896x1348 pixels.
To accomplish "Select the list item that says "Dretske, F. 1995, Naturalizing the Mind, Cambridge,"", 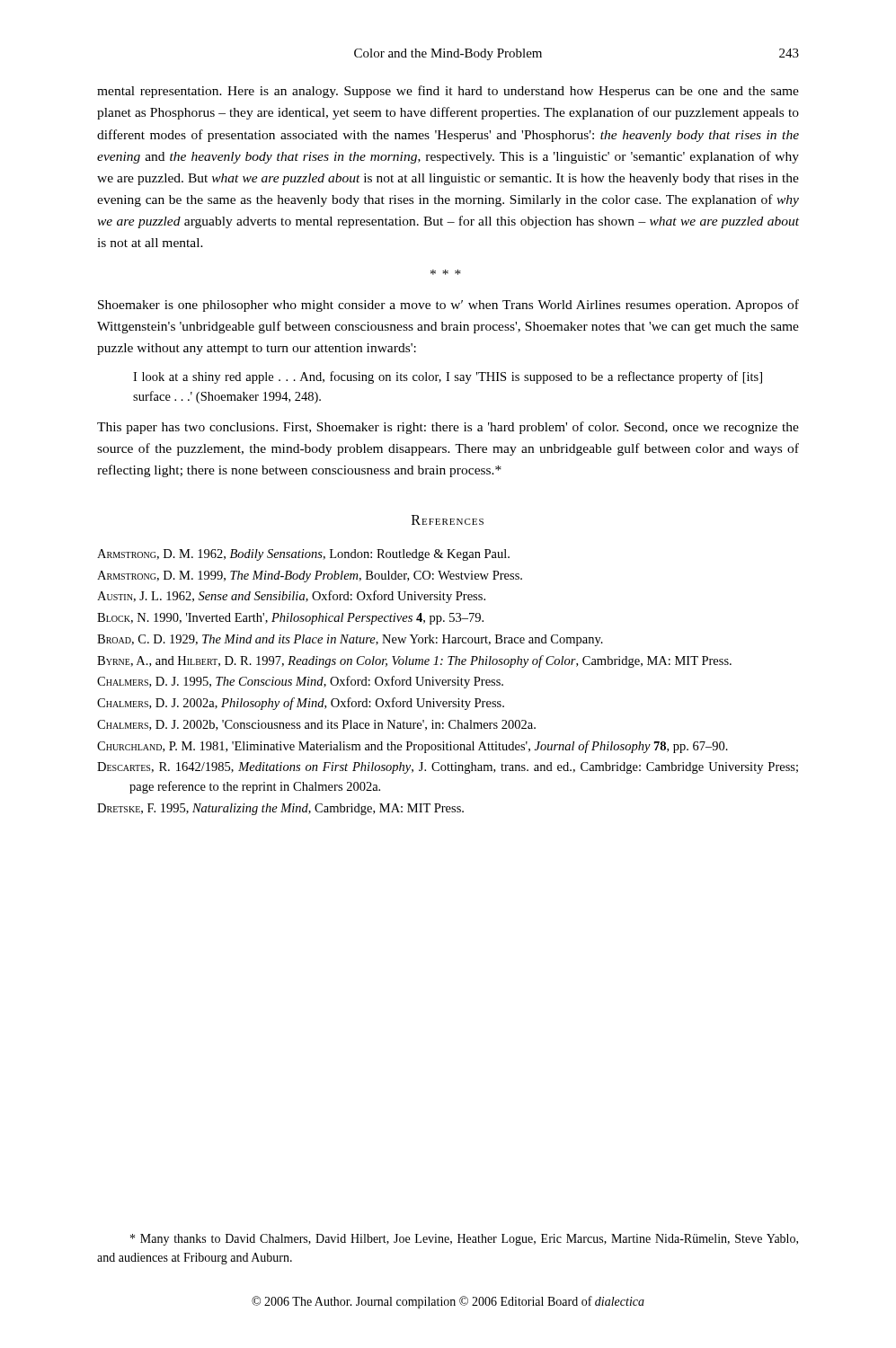I will click(281, 808).
